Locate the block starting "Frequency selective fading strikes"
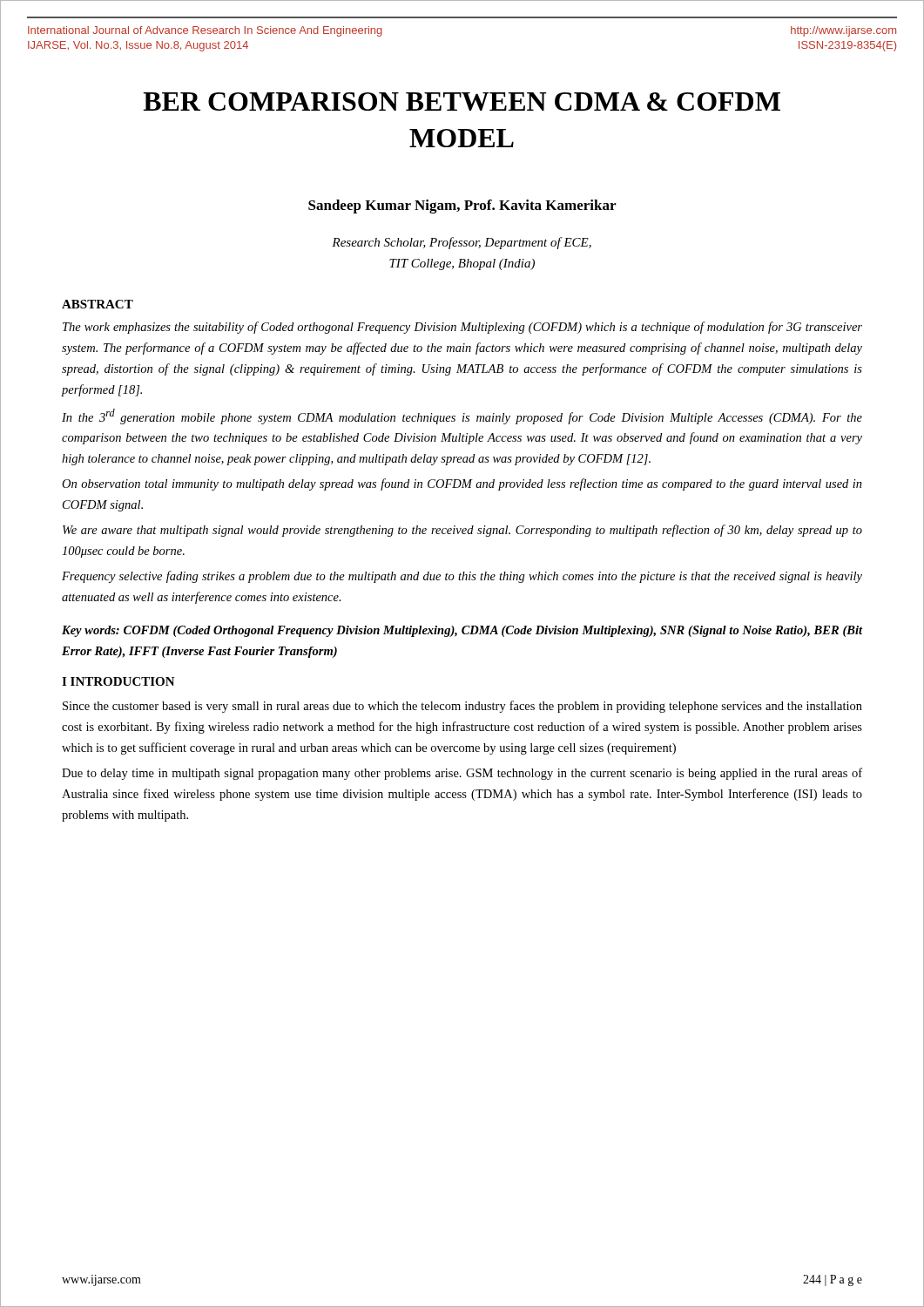 462,586
